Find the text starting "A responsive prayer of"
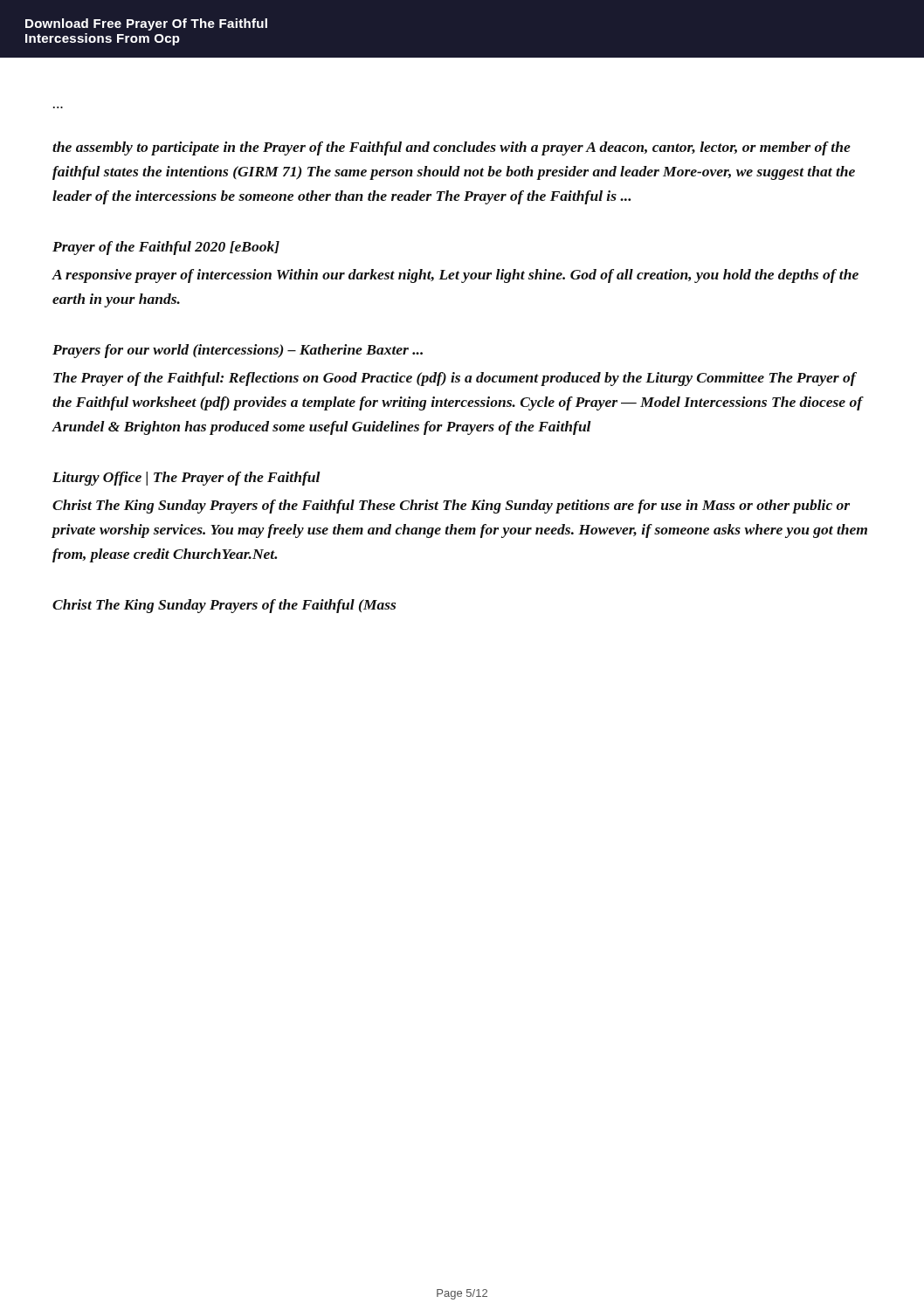The image size is (924, 1310). click(462, 286)
